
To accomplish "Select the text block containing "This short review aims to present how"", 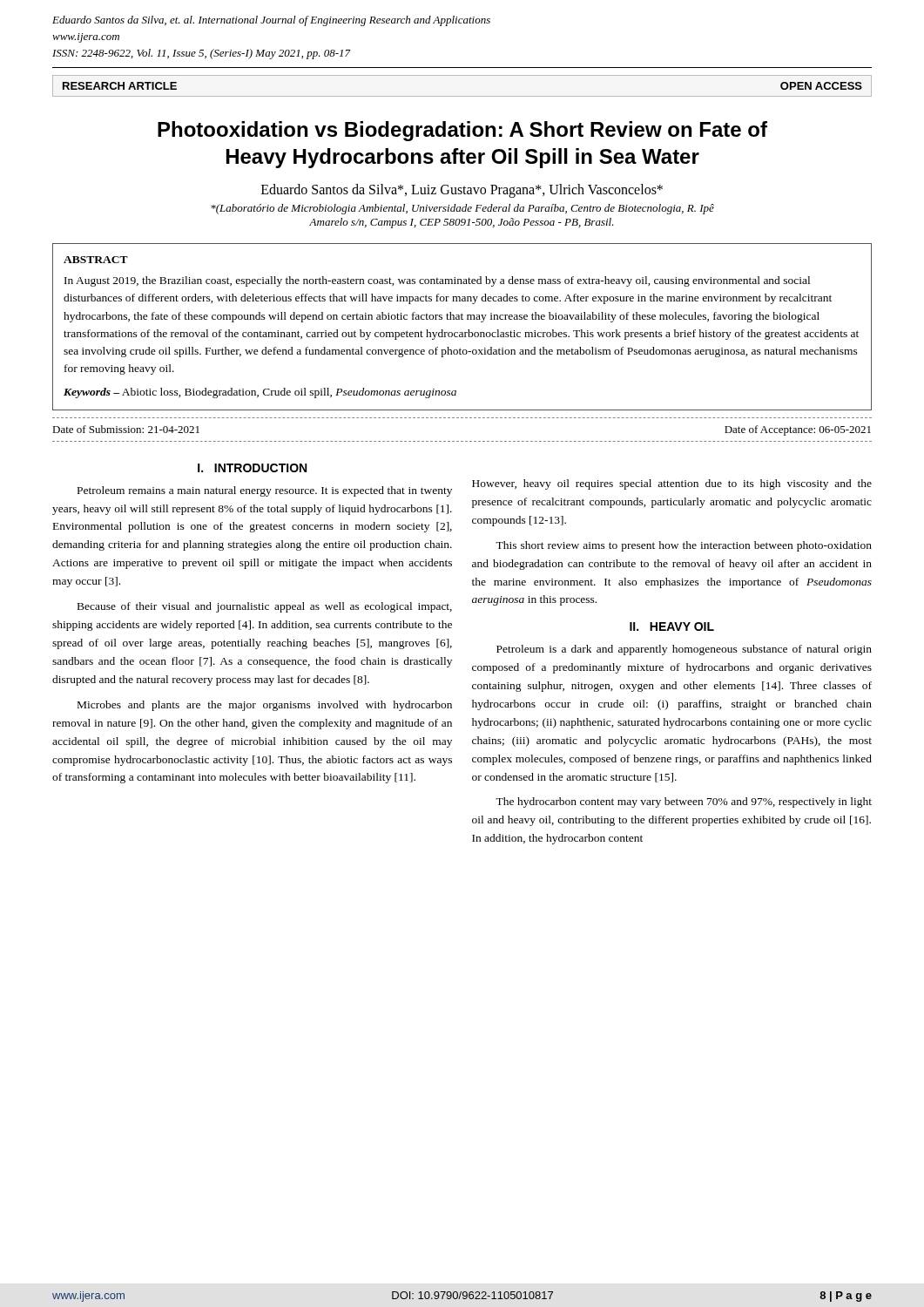I will [672, 572].
